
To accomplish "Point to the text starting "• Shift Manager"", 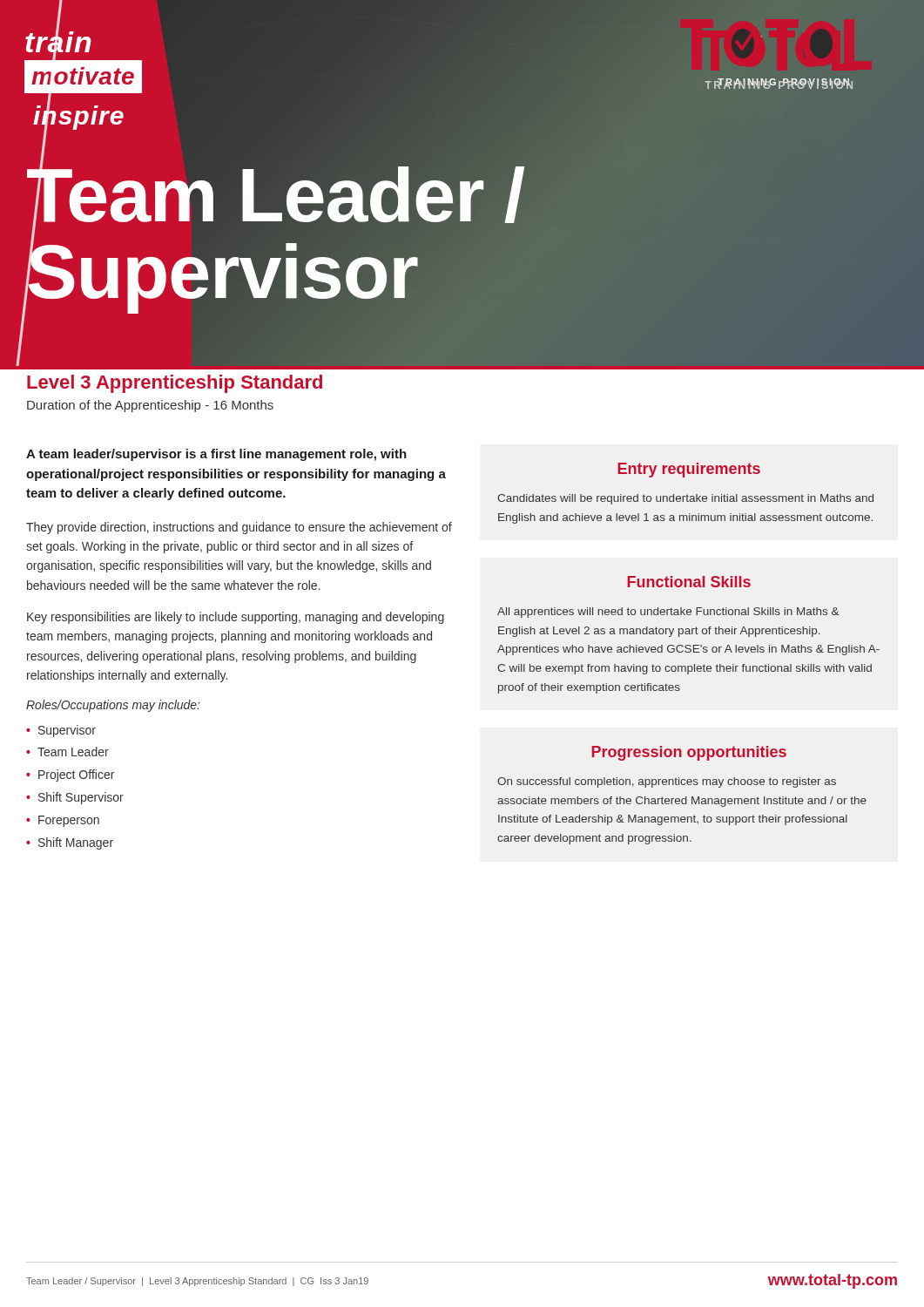I will (x=70, y=843).
